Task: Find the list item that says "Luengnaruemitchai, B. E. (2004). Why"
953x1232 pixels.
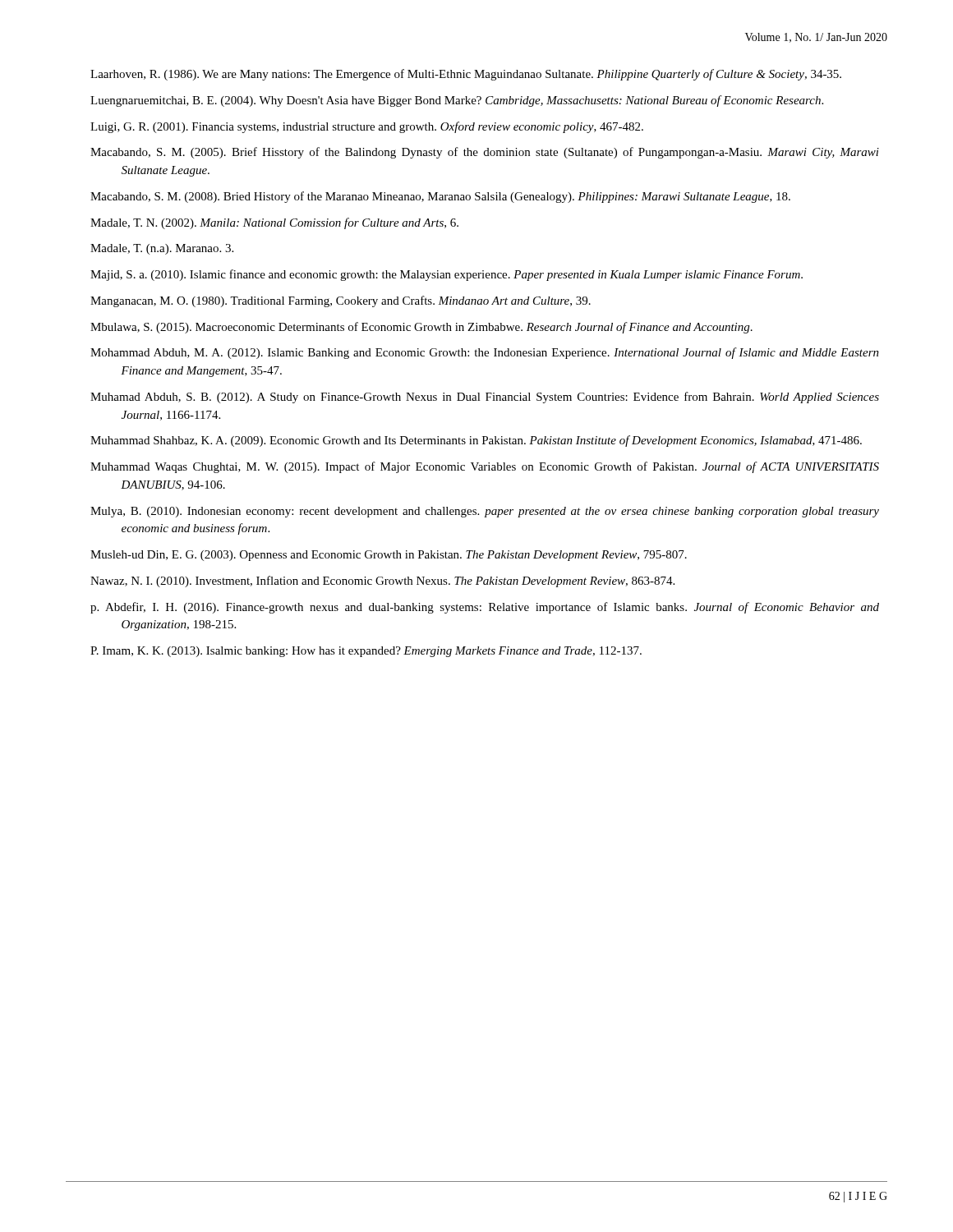Action: (485, 101)
